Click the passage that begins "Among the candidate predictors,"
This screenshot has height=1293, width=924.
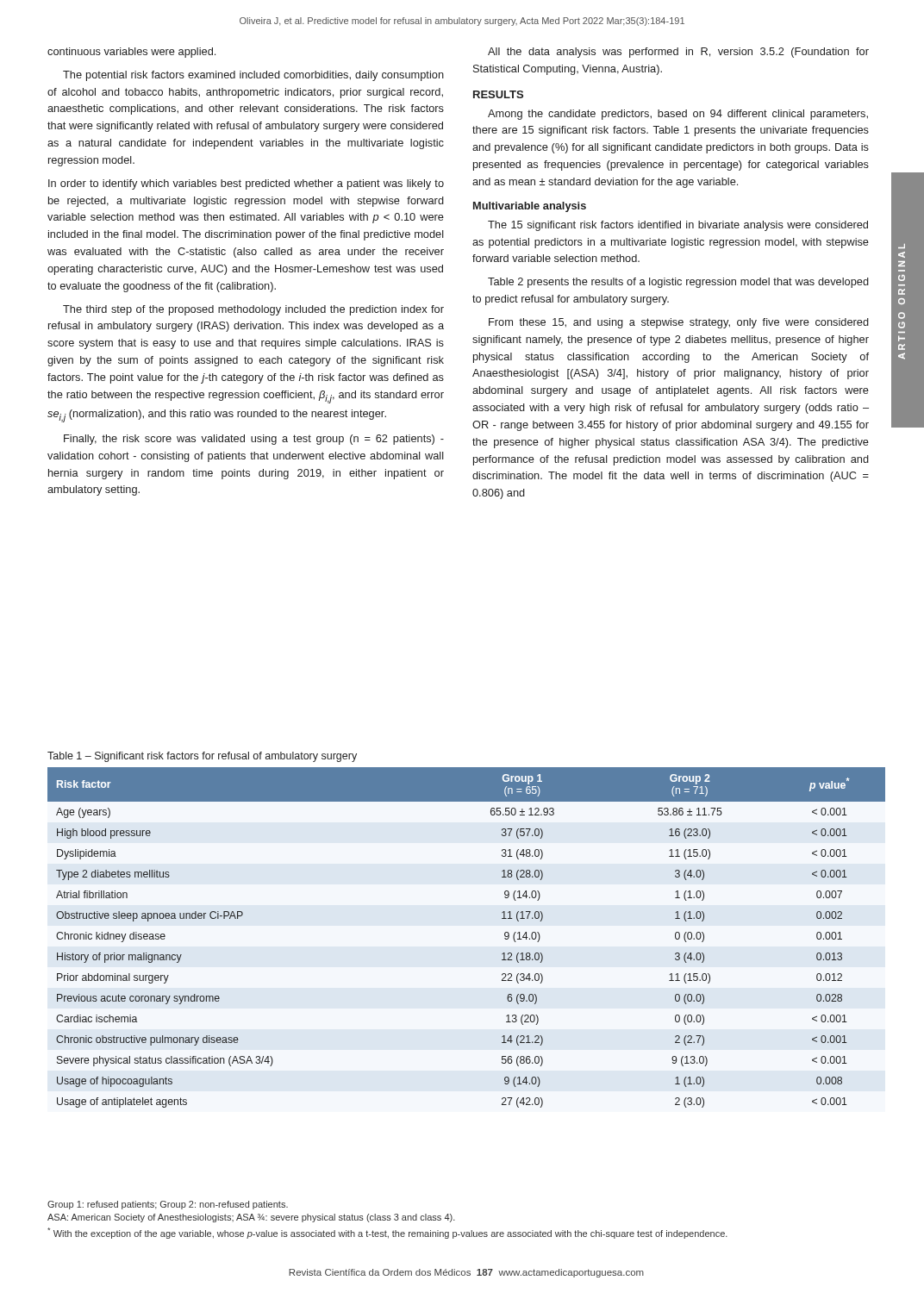(671, 148)
